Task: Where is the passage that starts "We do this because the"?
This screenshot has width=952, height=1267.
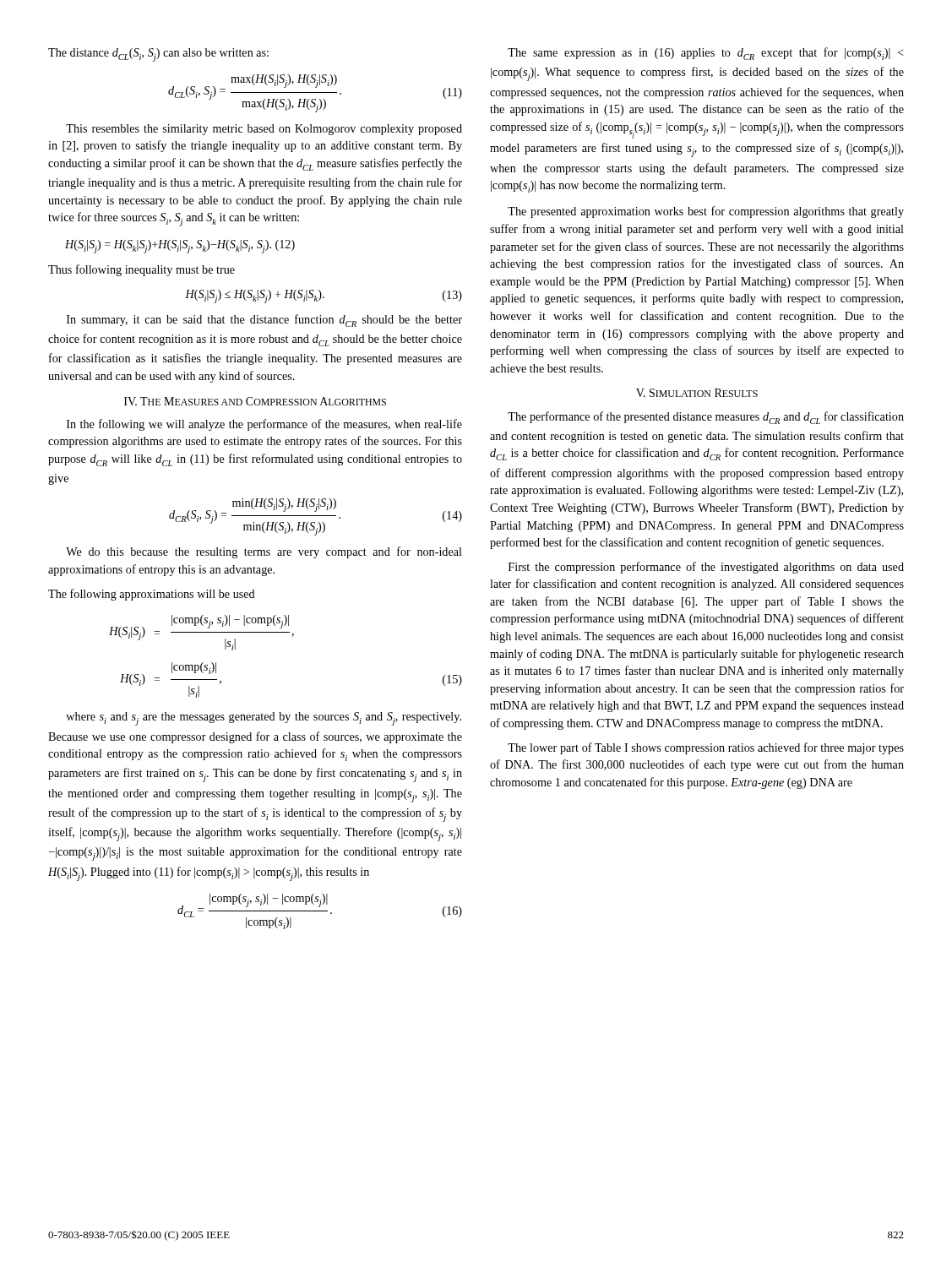Action: click(x=255, y=561)
